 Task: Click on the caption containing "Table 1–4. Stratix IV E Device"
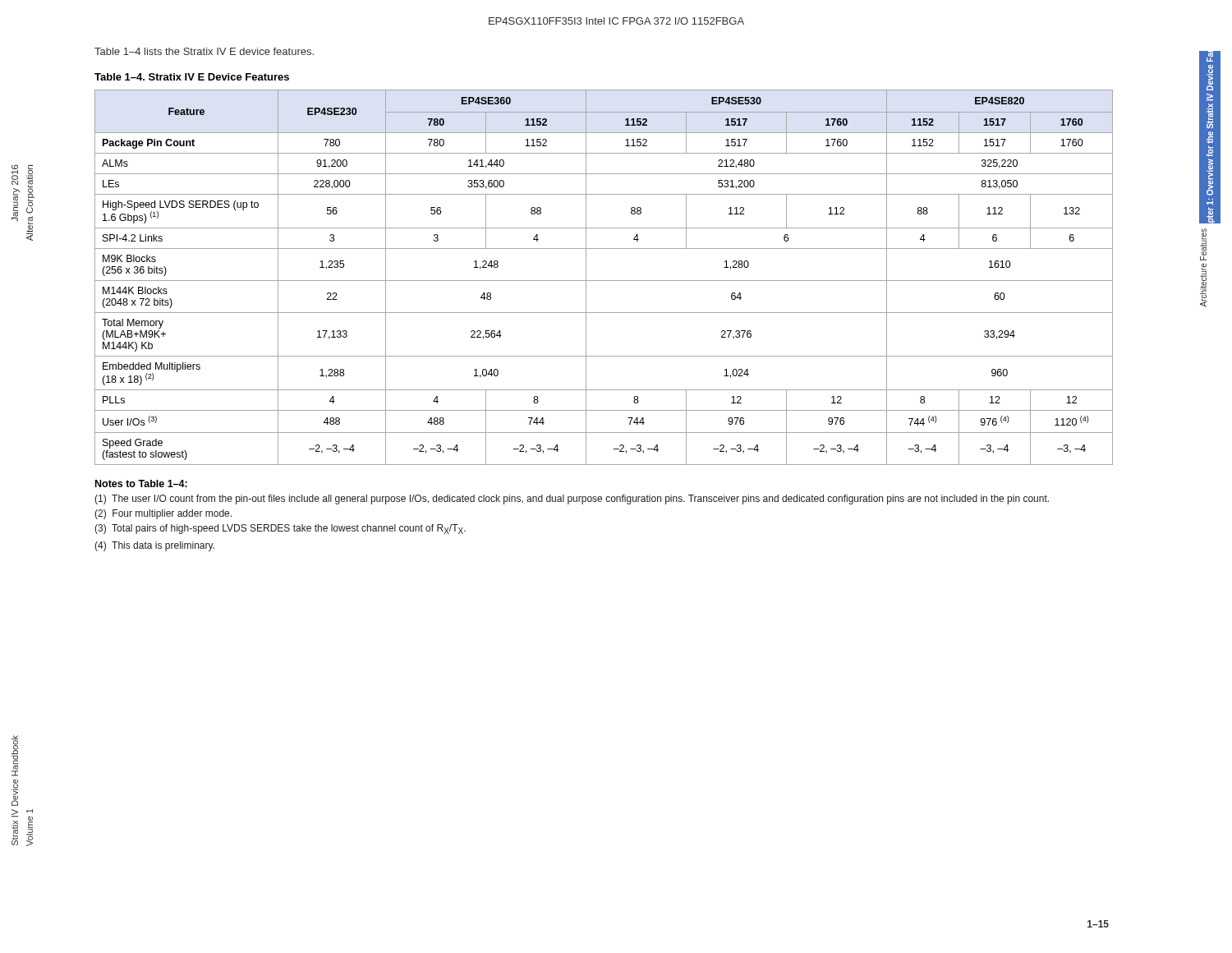point(192,77)
